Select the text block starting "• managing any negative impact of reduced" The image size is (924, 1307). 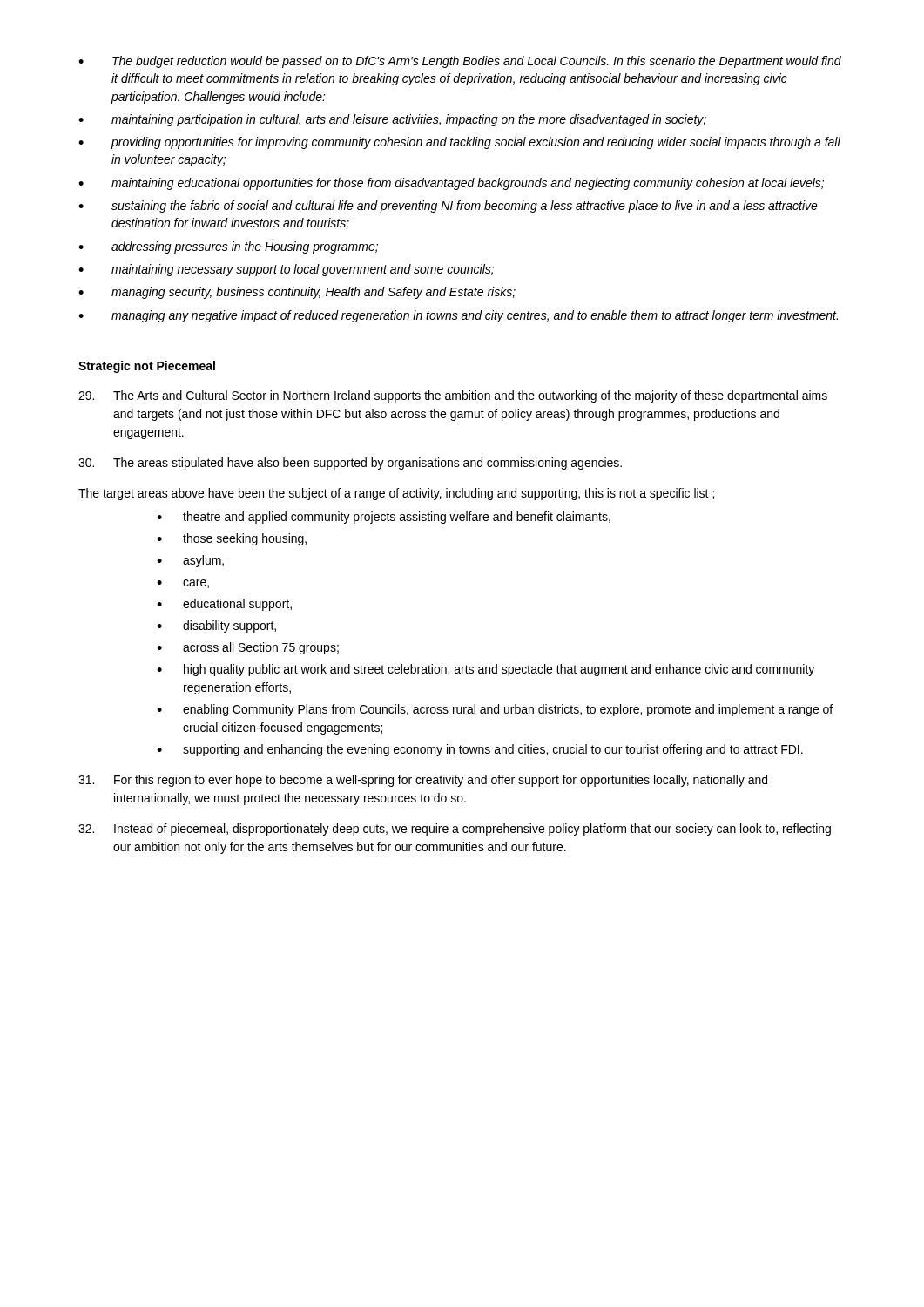click(x=459, y=315)
